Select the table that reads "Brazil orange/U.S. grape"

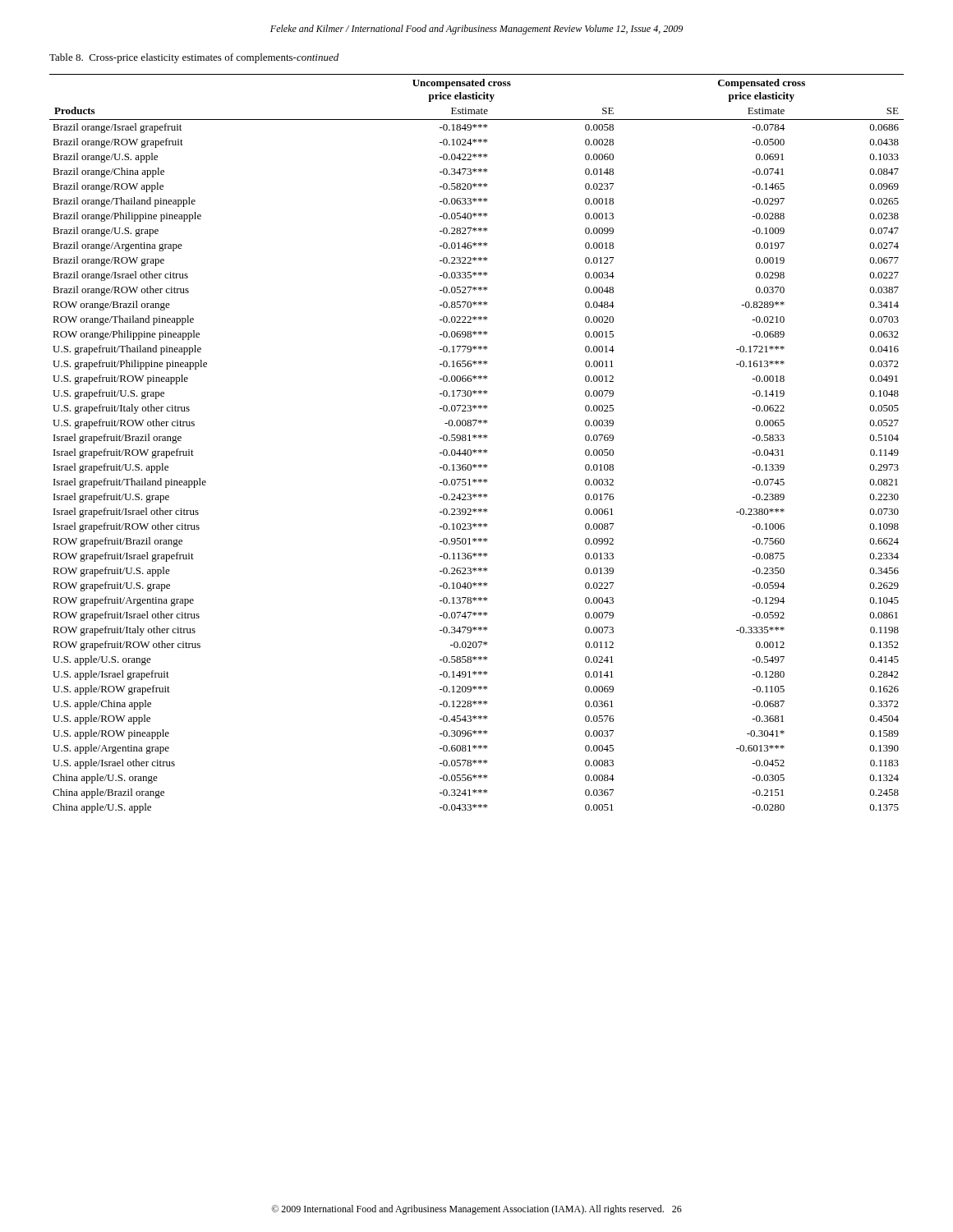476,444
